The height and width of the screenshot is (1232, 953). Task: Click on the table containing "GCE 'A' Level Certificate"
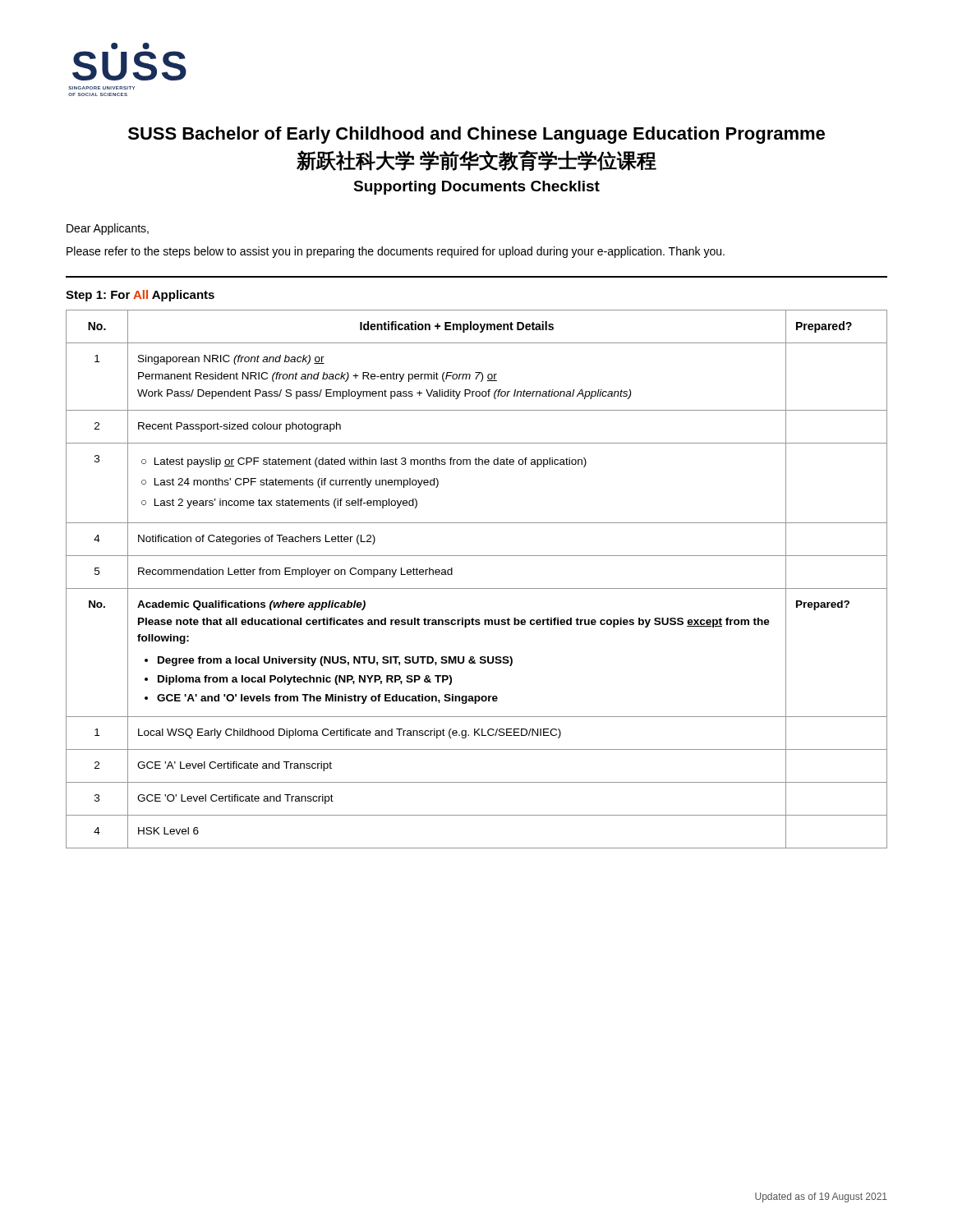pyautogui.click(x=476, y=579)
